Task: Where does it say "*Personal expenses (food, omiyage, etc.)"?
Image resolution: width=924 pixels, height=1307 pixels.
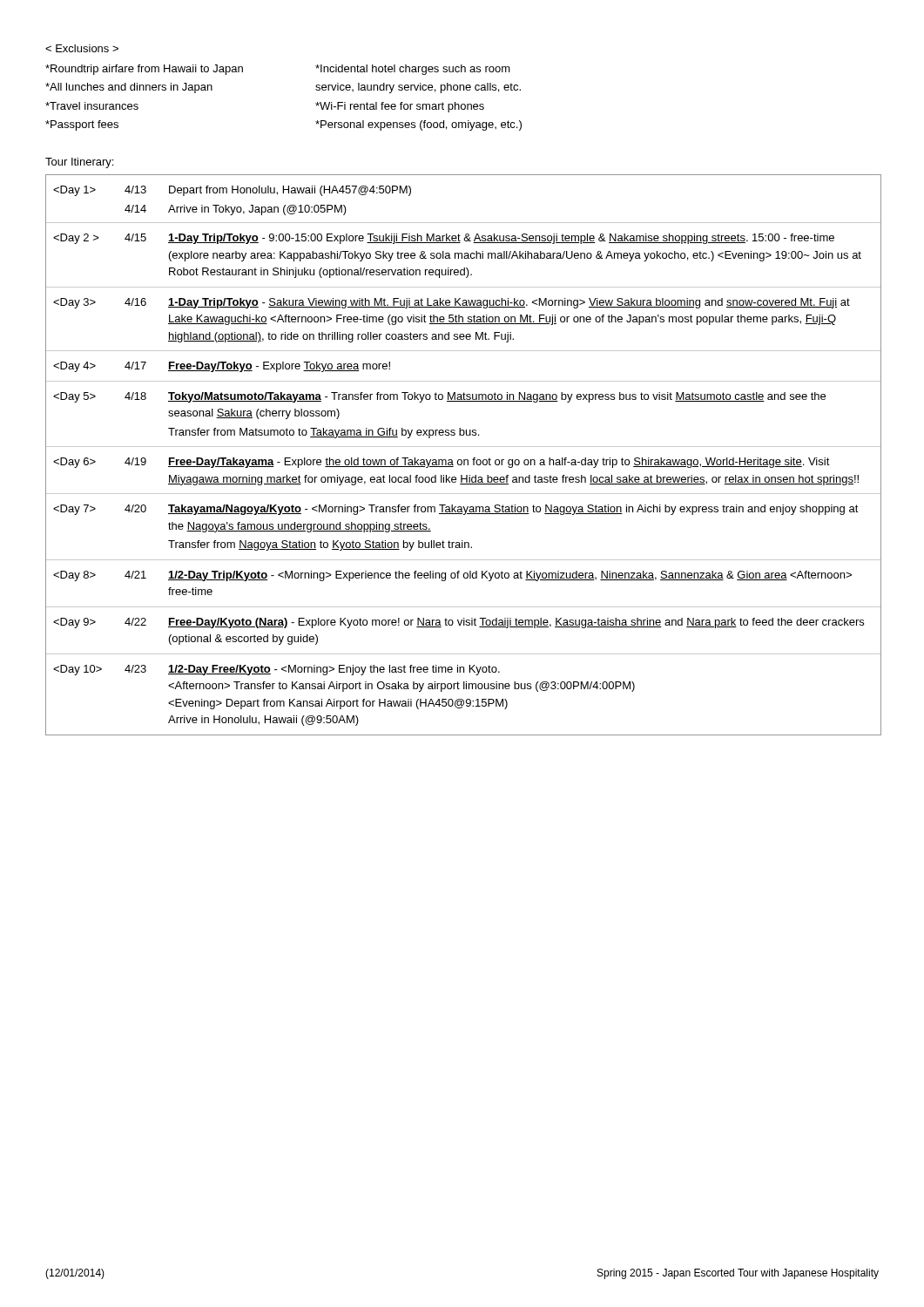Action: pos(419,124)
